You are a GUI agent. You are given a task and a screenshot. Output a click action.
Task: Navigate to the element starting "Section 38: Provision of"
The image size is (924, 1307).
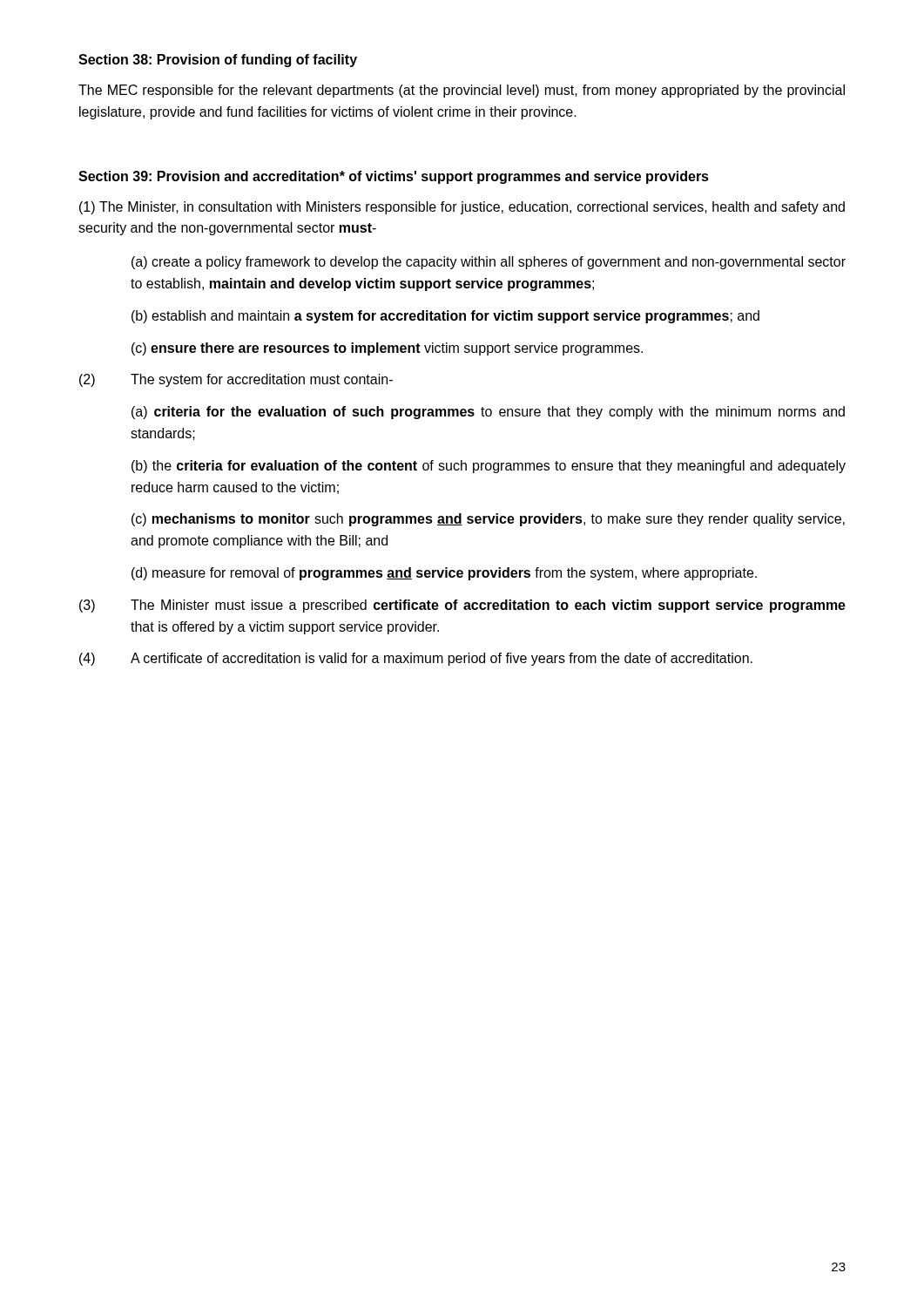(x=218, y=60)
